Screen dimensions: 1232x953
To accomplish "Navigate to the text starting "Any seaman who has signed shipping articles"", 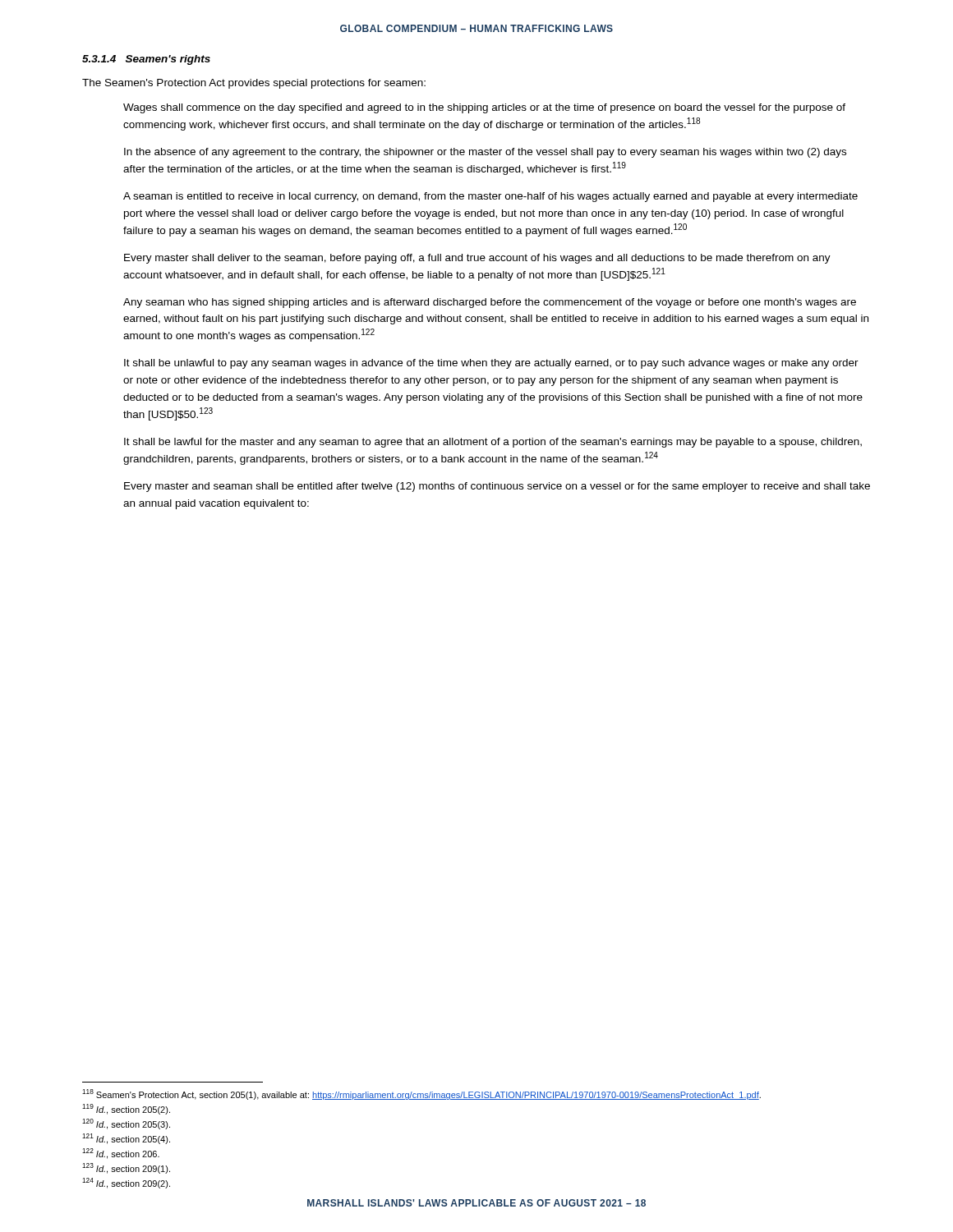I will pyautogui.click(x=496, y=319).
